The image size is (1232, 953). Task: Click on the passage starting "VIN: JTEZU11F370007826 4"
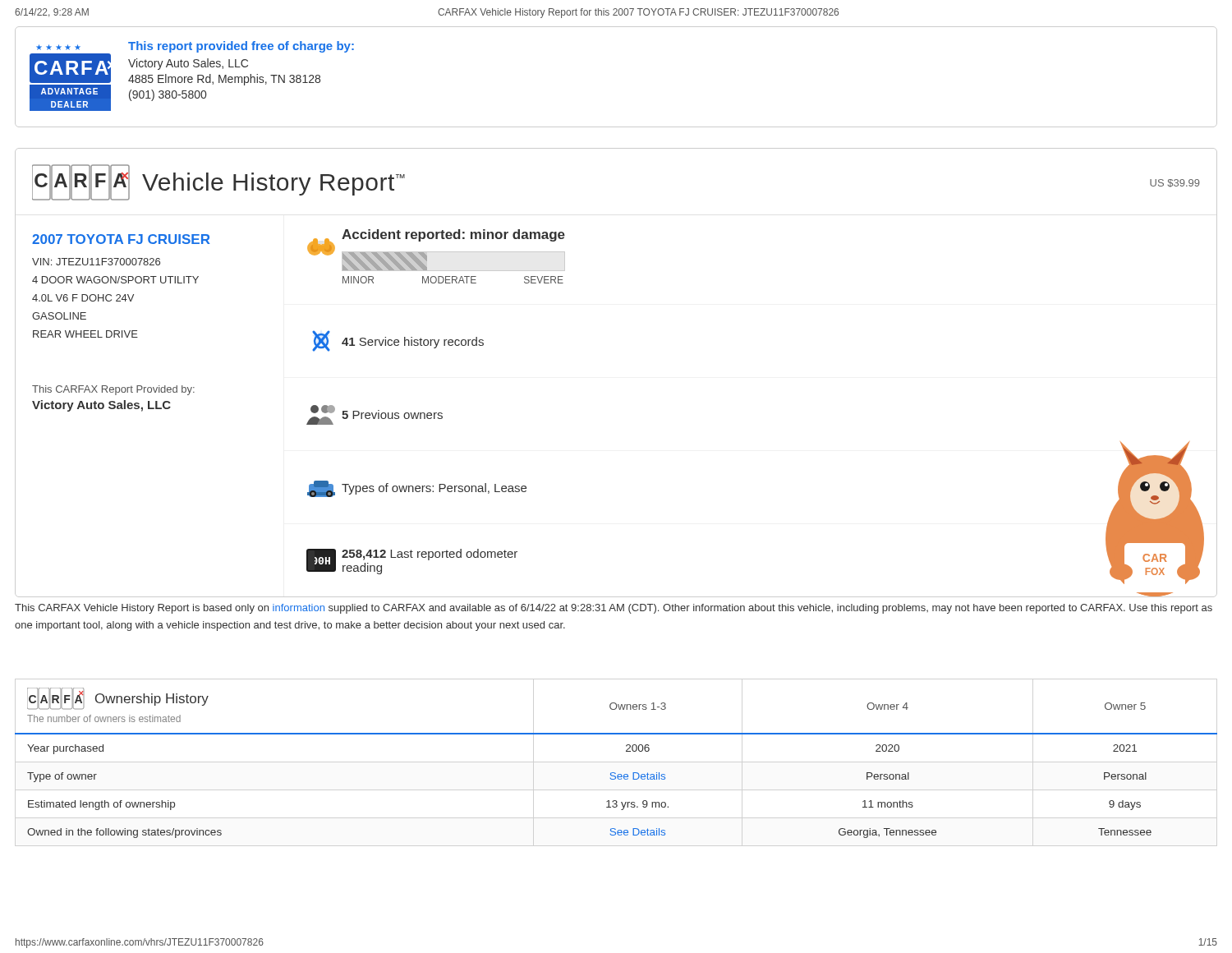pyautogui.click(x=116, y=298)
